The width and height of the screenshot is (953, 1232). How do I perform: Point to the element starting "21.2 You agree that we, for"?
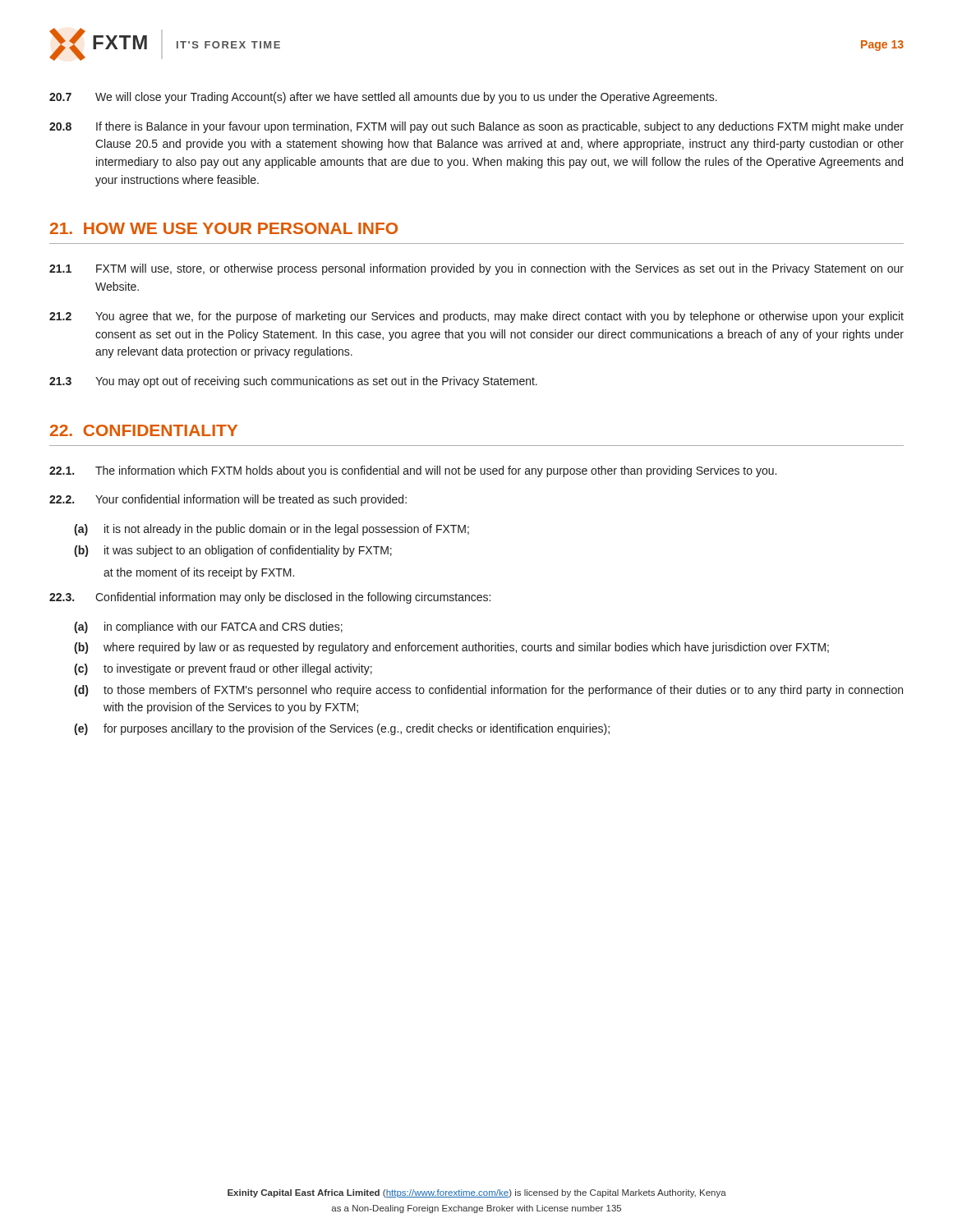click(x=476, y=335)
